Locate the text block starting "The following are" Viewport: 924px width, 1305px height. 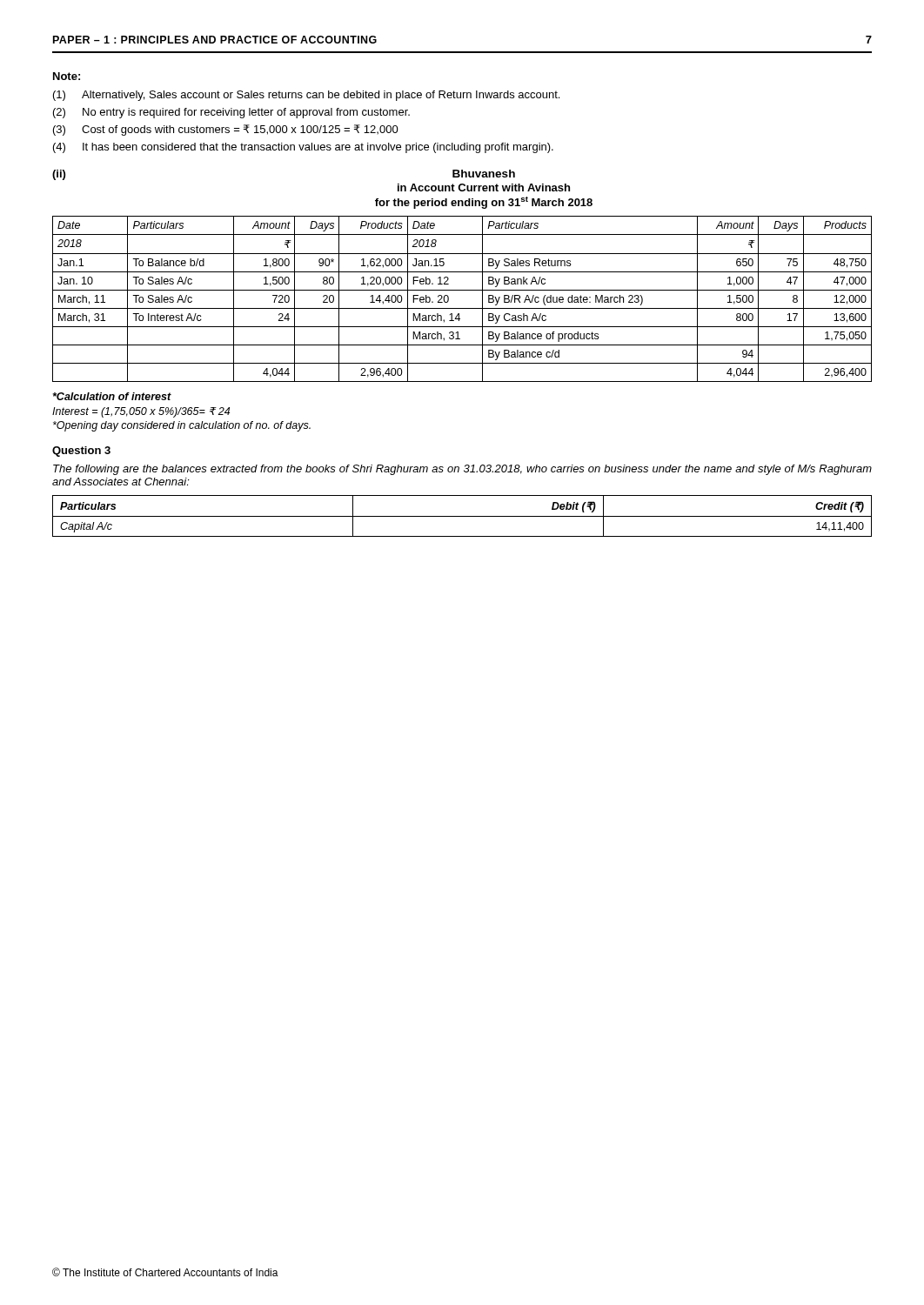click(462, 475)
